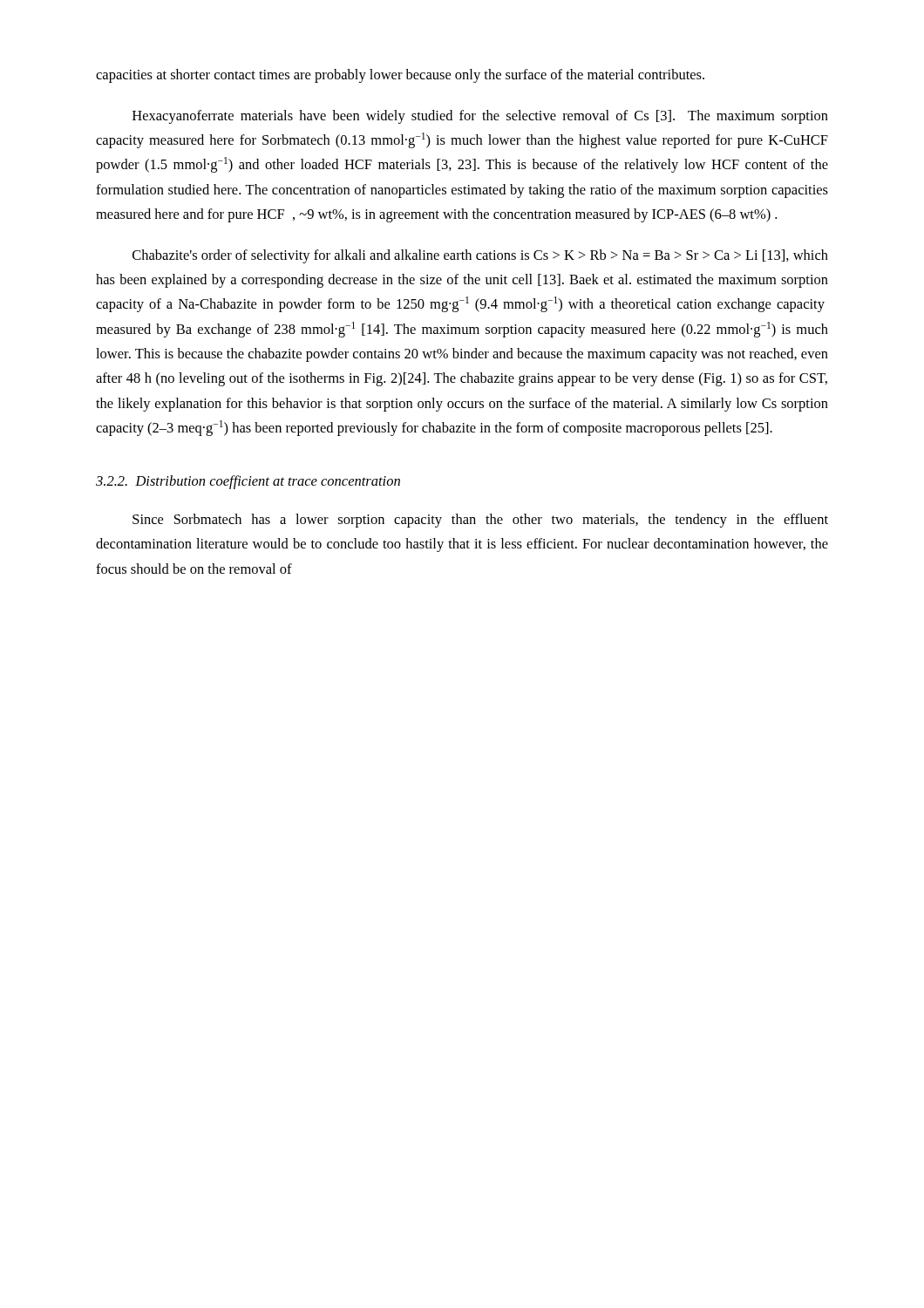Point to the block starting "Since Sorbmatech has a lower"

click(x=462, y=544)
